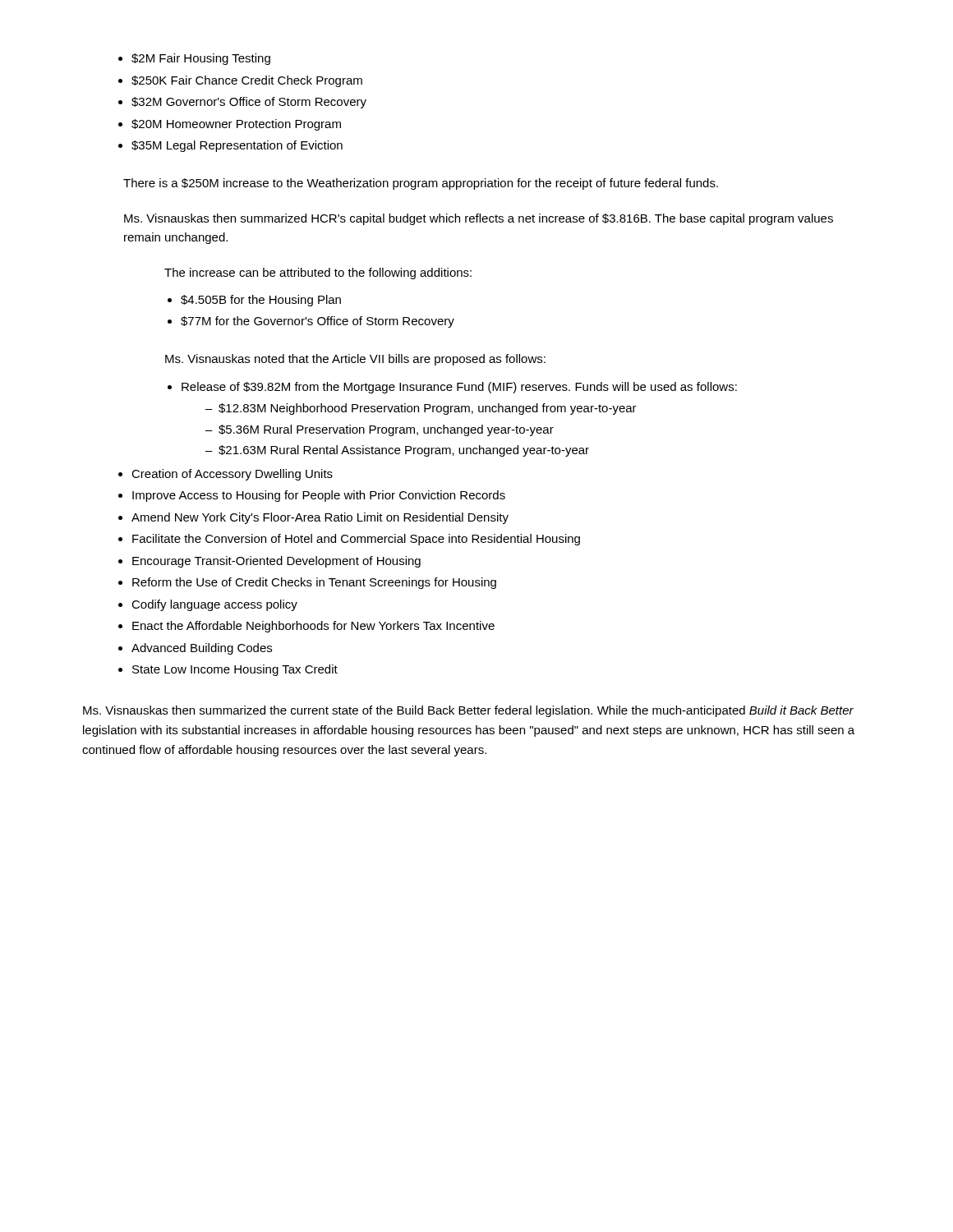The width and height of the screenshot is (953, 1232).
Task: Select the list item containing "$77M for the Governor's Office of Storm Recovery"
Action: click(x=318, y=322)
